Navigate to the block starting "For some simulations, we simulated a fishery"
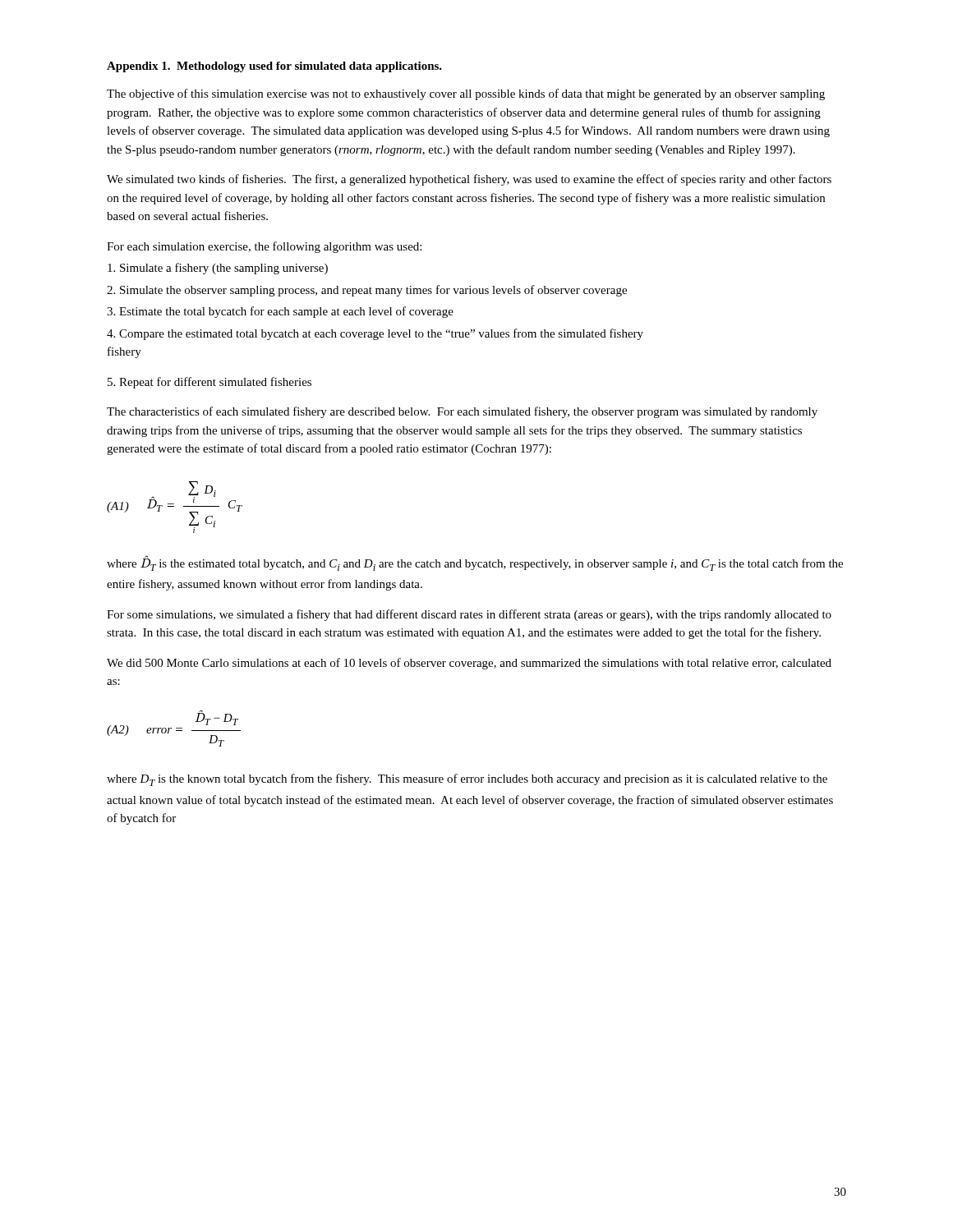 pyautogui.click(x=476, y=624)
